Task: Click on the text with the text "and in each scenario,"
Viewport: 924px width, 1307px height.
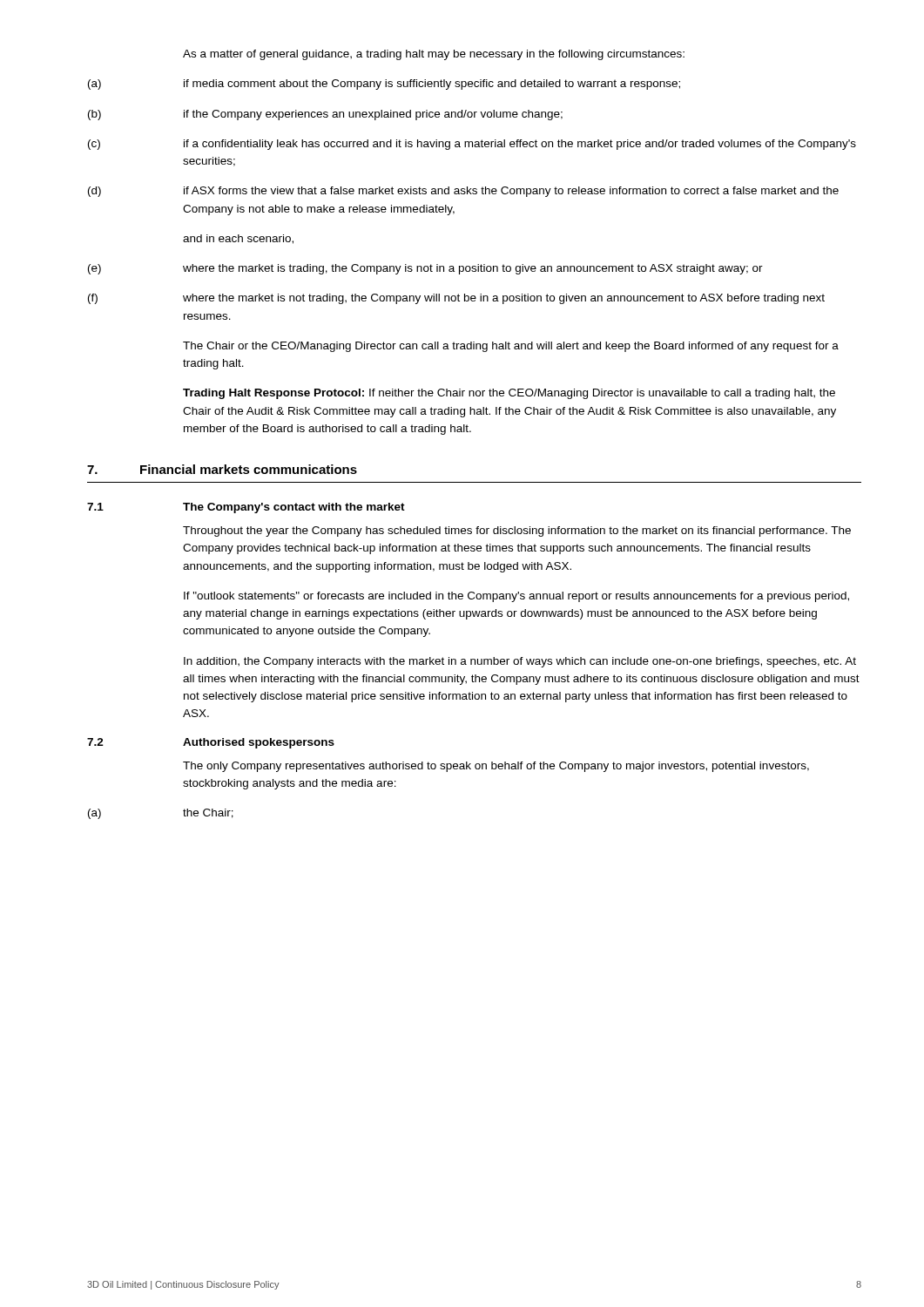Action: [239, 238]
